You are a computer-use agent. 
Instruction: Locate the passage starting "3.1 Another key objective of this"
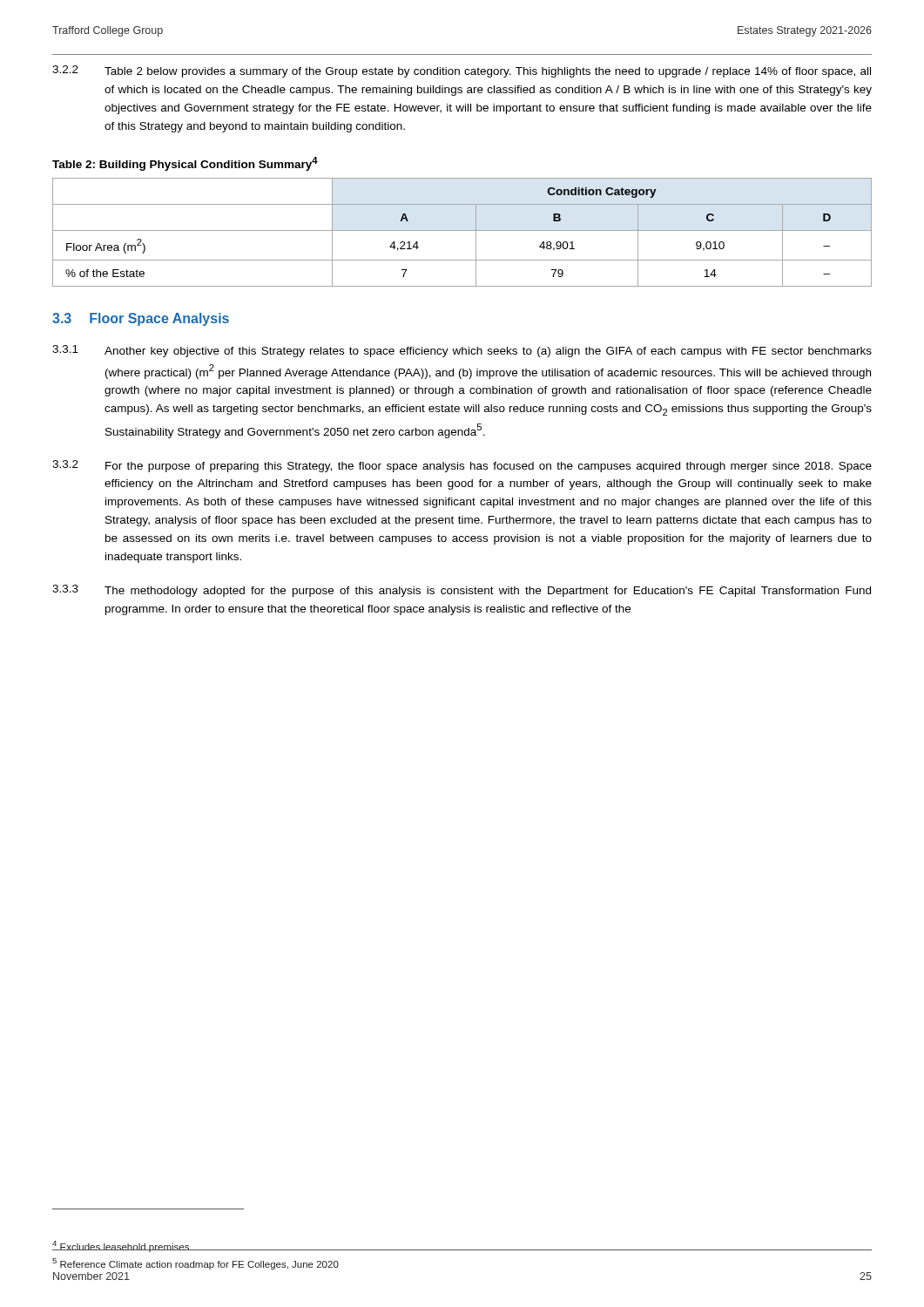pyautogui.click(x=462, y=392)
